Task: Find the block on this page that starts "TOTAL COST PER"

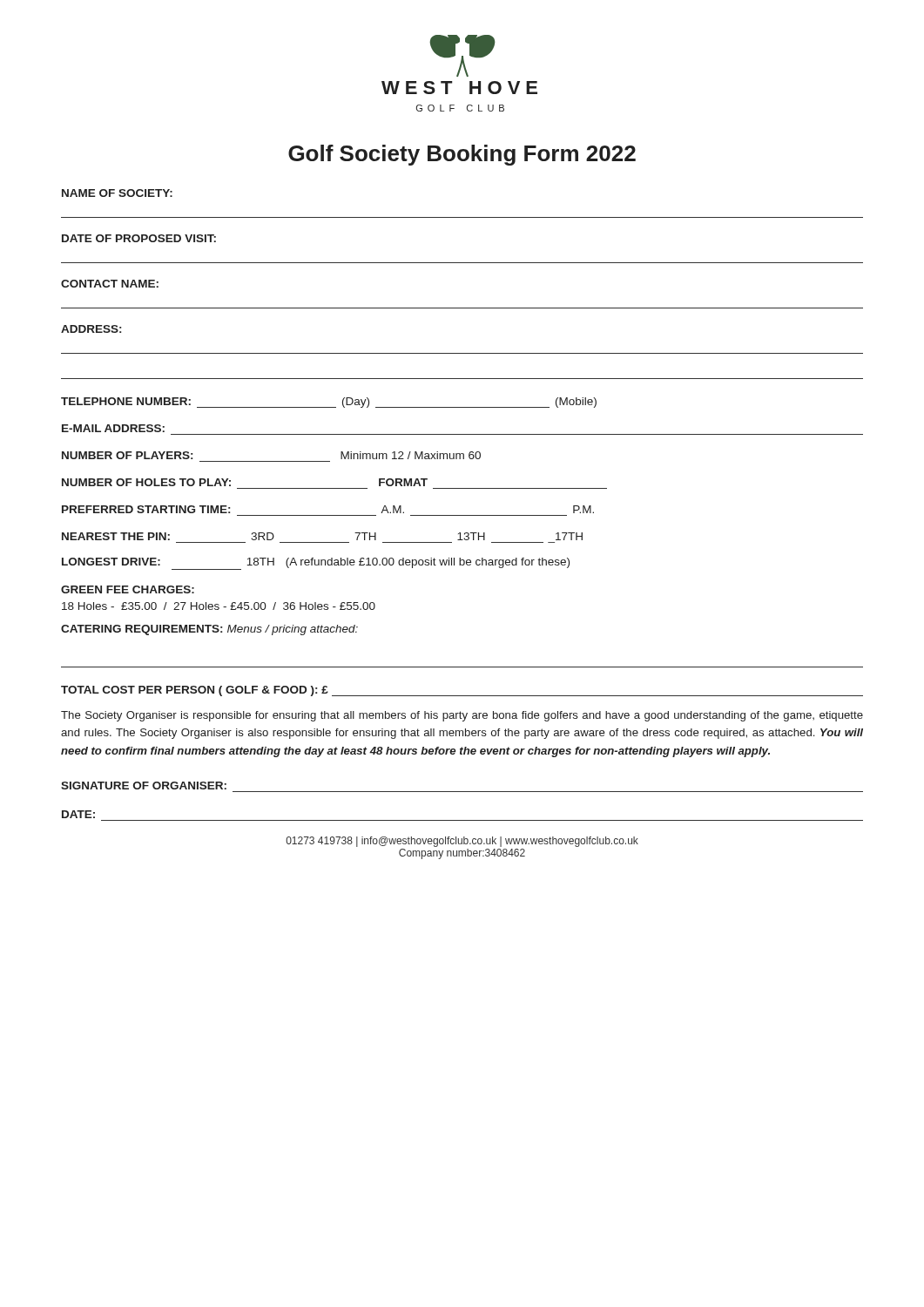Action: click(462, 688)
